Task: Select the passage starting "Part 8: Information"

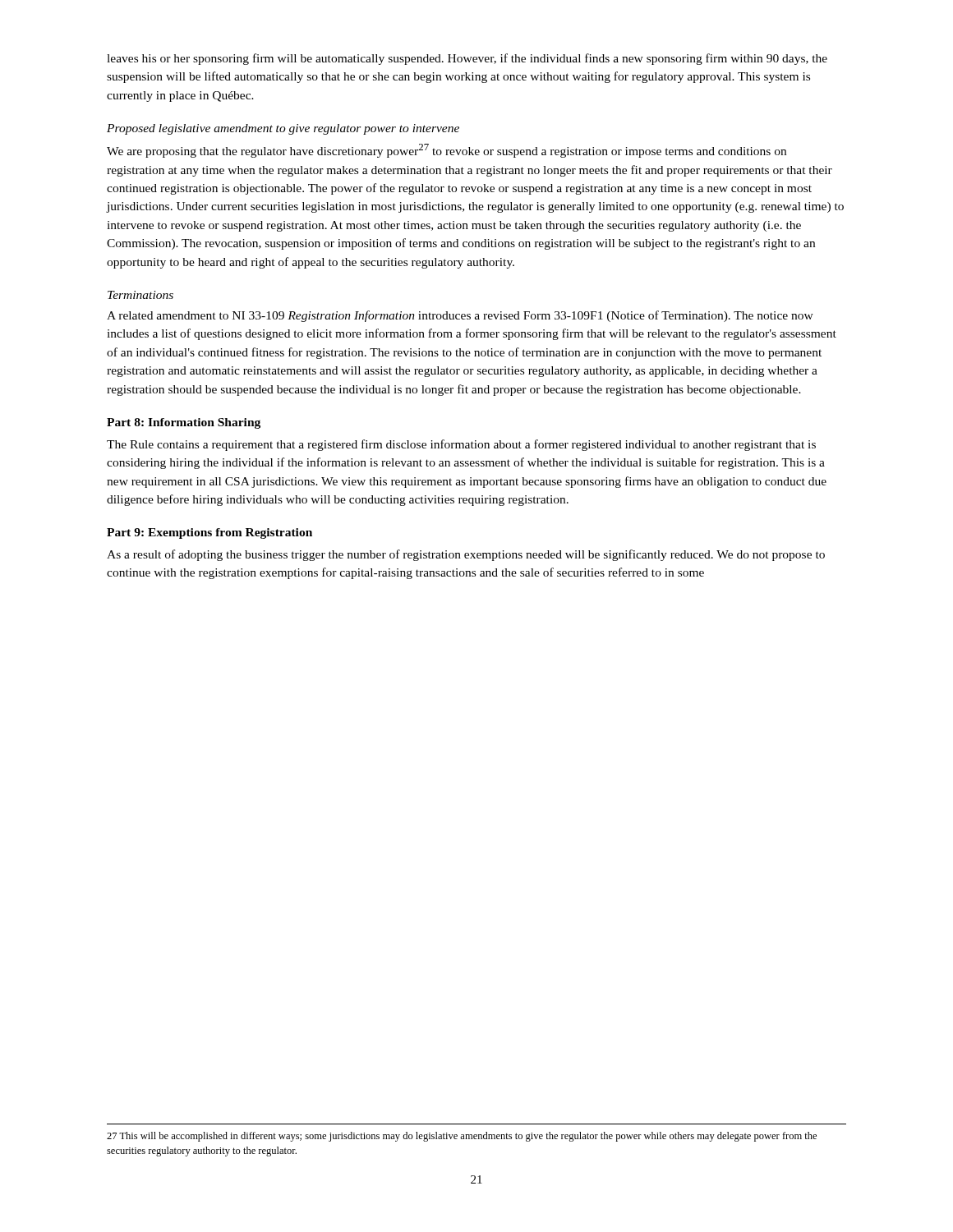Action: [184, 422]
